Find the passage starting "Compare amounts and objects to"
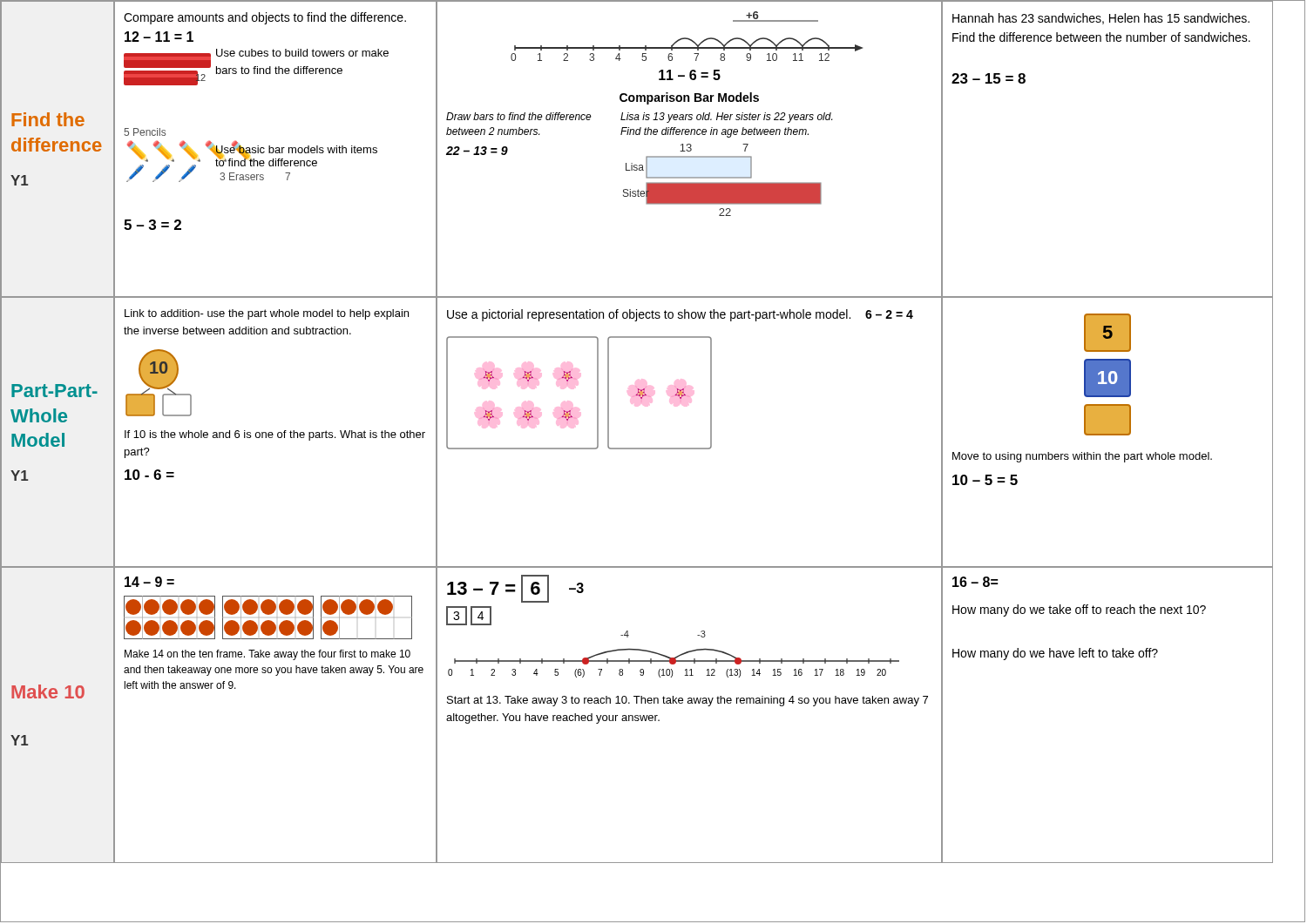 click(x=265, y=18)
